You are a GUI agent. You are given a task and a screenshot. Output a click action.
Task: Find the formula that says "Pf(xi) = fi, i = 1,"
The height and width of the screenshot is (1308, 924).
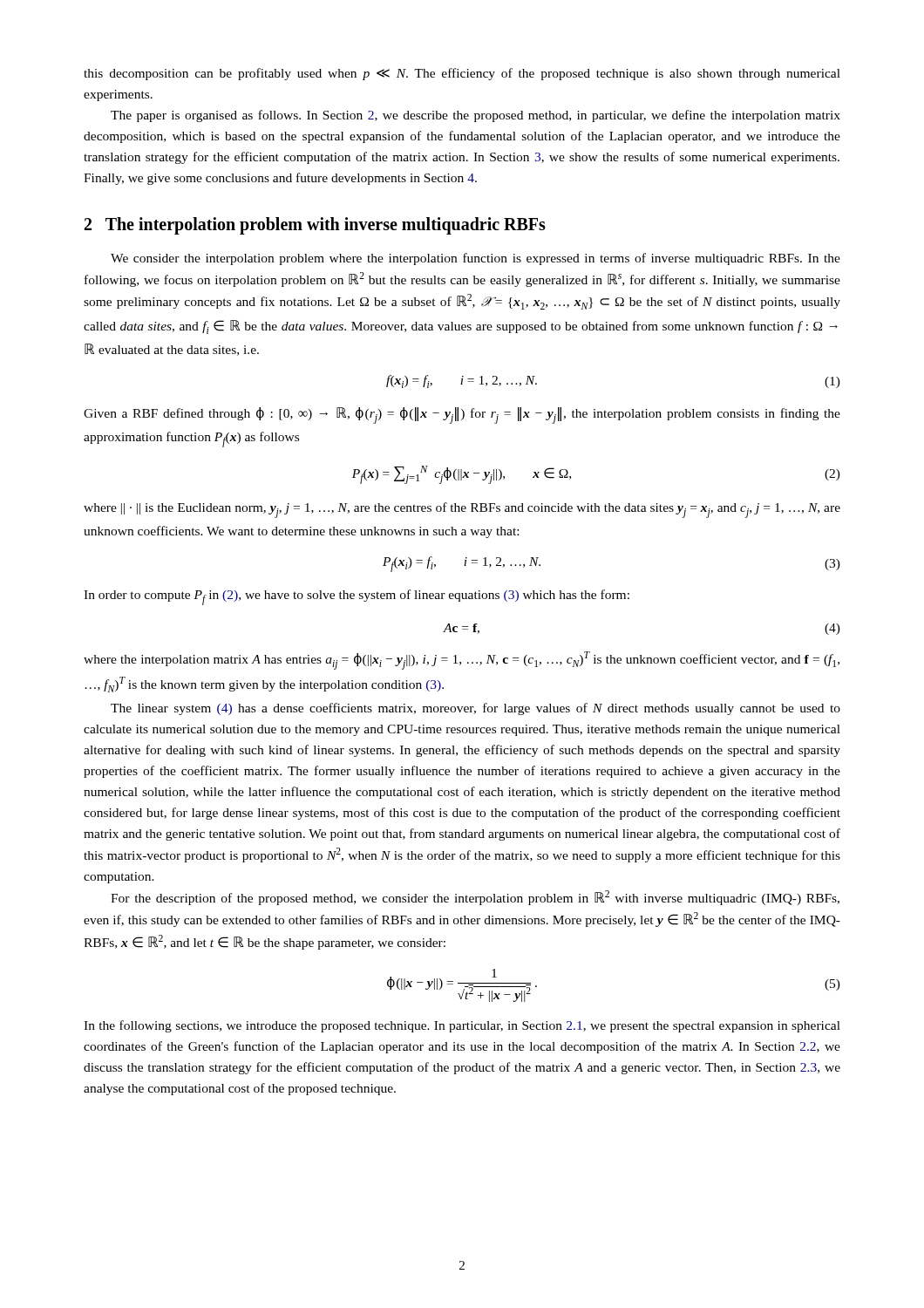(462, 563)
